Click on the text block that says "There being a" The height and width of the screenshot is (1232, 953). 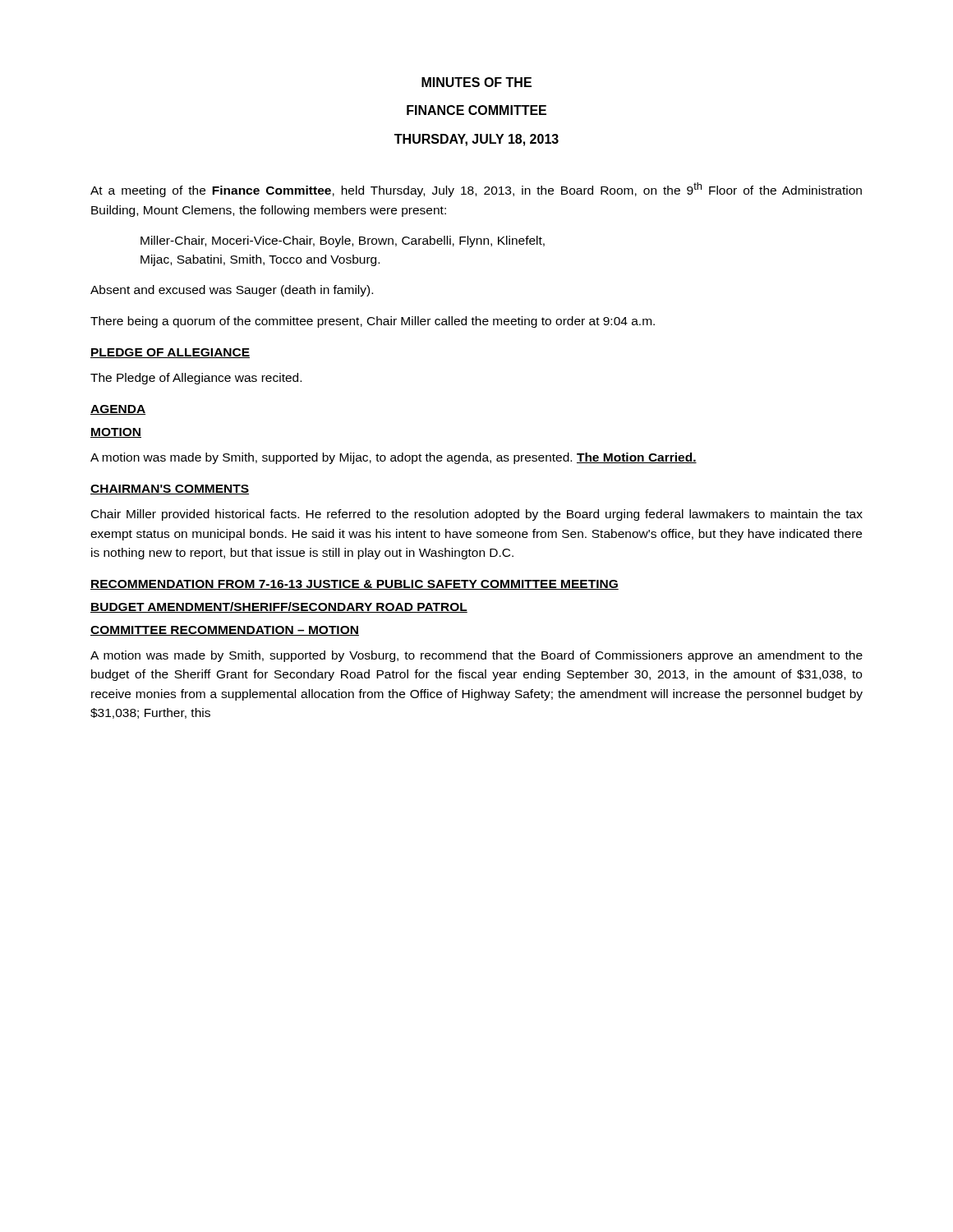click(373, 320)
